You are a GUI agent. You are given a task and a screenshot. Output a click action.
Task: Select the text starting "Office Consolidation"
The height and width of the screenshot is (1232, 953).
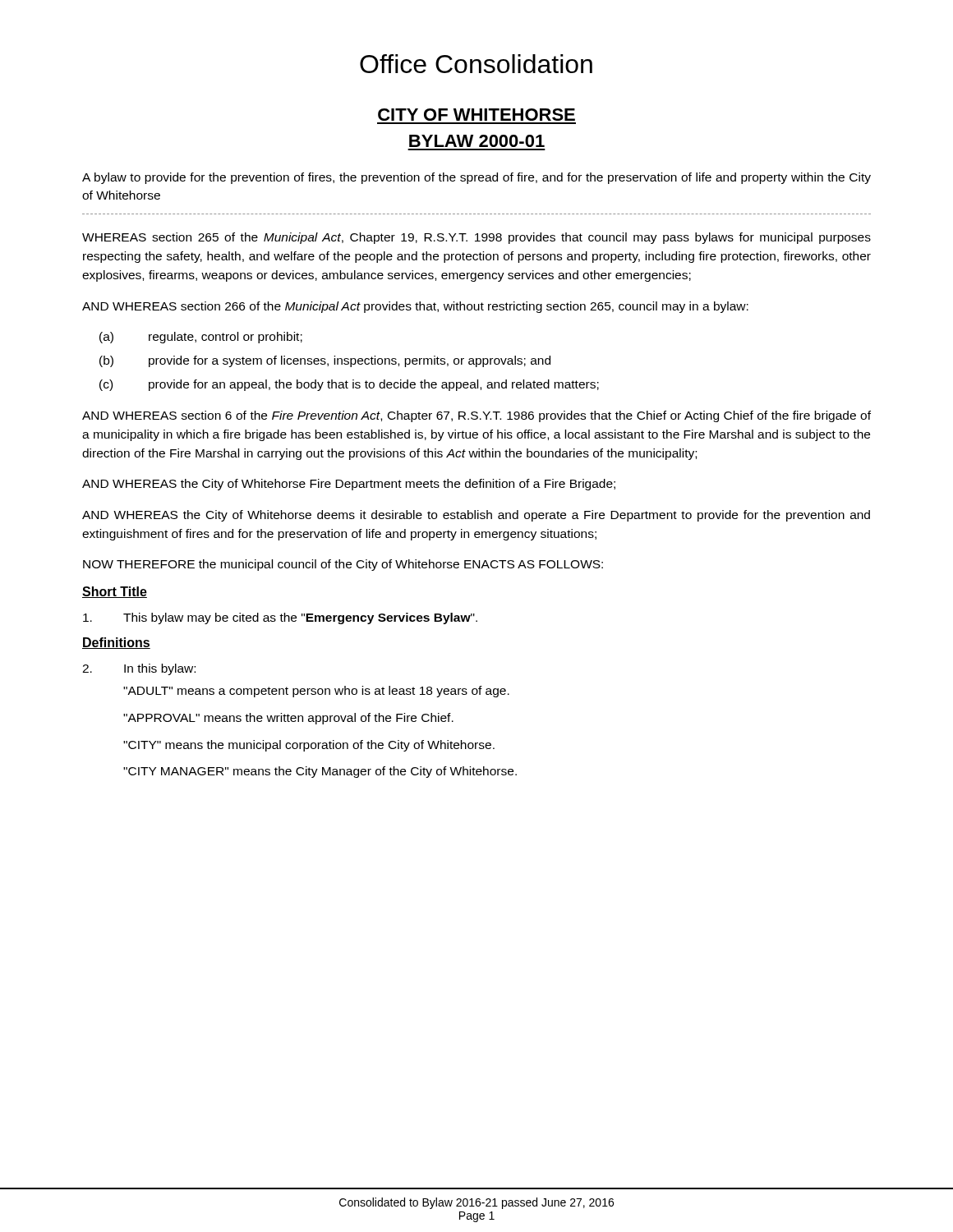point(476,64)
